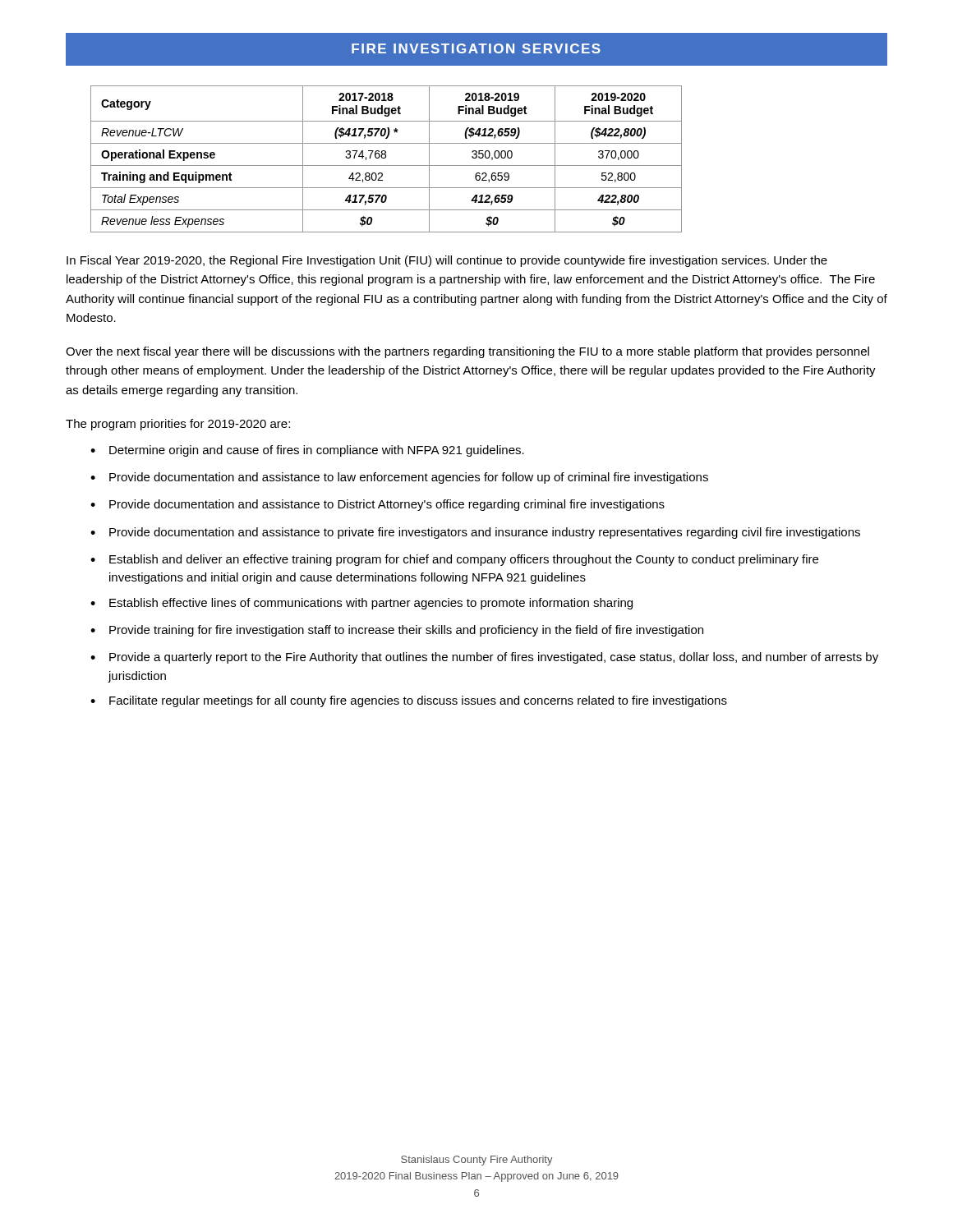953x1232 pixels.
Task: Click on the list item that reads "• Establish effective lines of communications"
Action: pos(489,604)
